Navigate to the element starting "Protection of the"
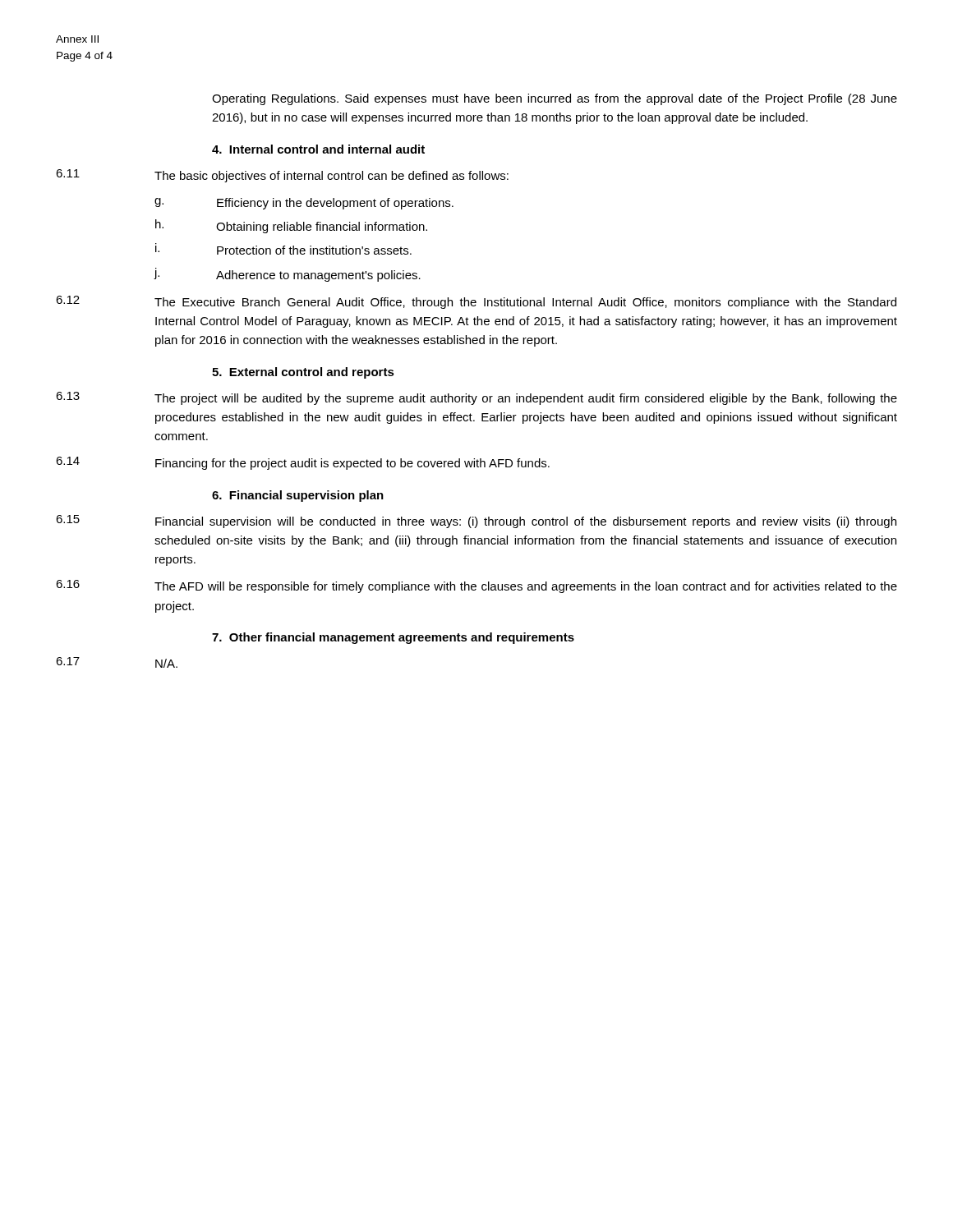The width and height of the screenshot is (953, 1232). pos(314,250)
